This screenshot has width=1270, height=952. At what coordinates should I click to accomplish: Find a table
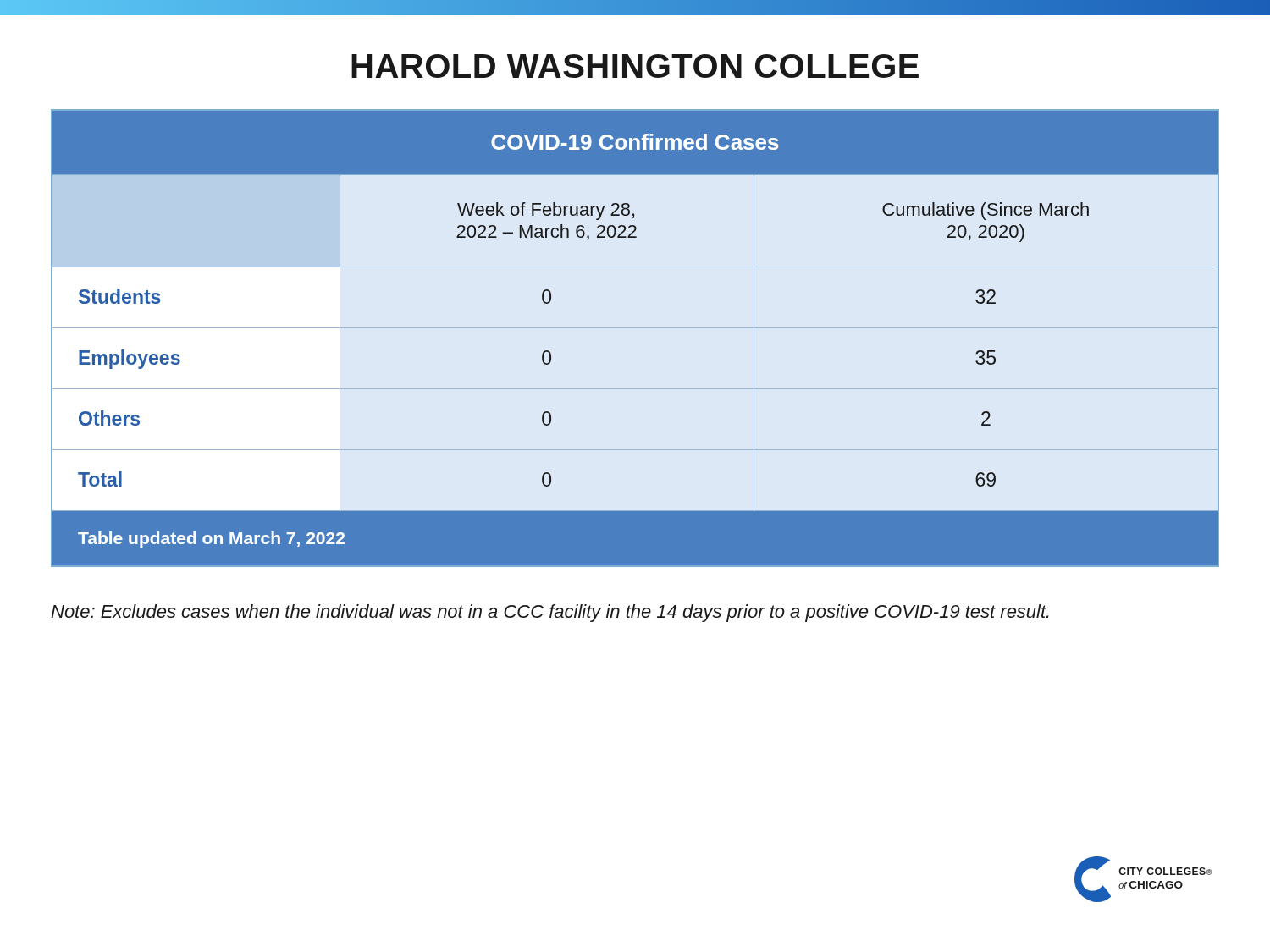click(635, 338)
